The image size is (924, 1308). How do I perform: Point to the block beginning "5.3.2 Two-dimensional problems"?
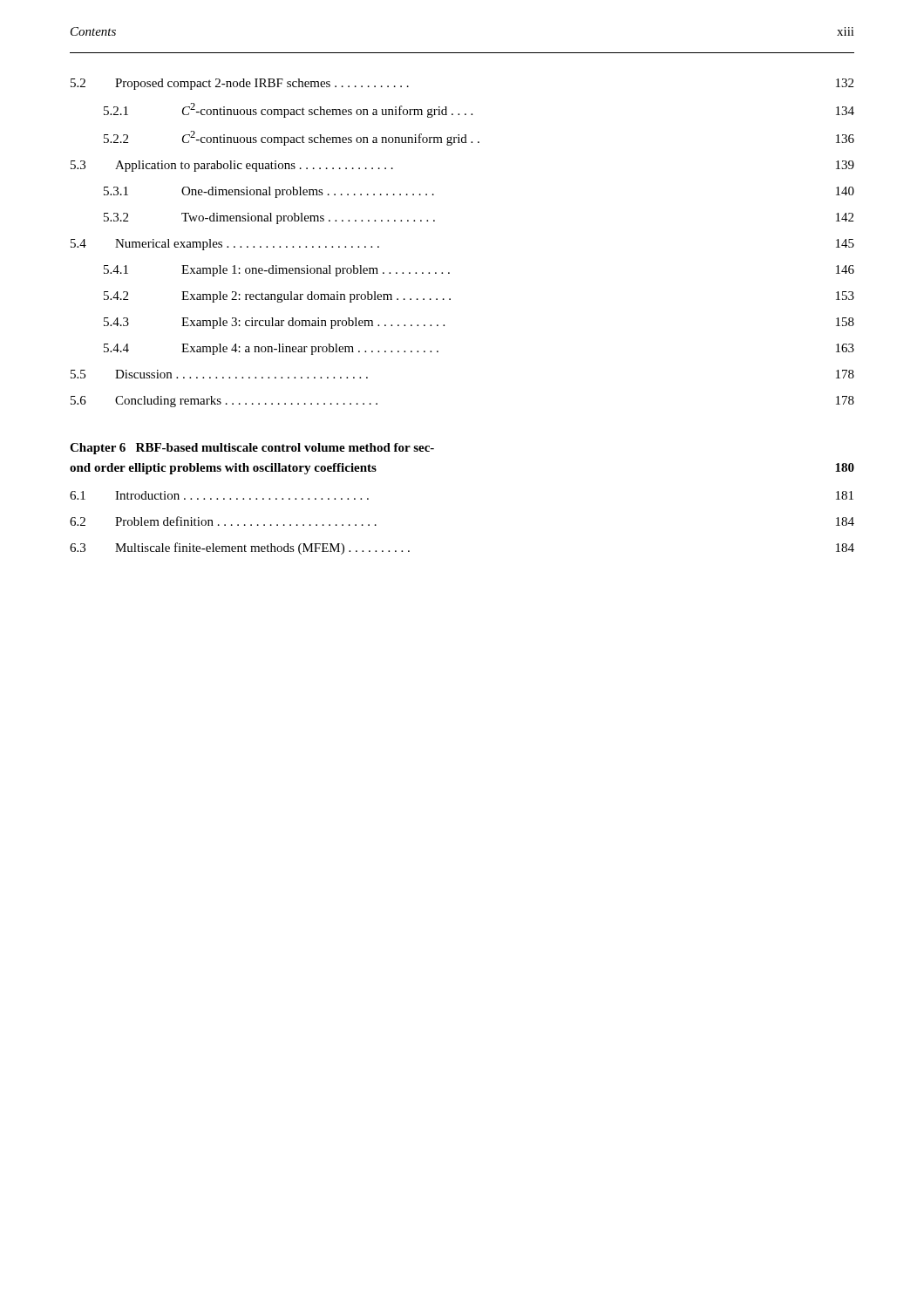[117, 218]
